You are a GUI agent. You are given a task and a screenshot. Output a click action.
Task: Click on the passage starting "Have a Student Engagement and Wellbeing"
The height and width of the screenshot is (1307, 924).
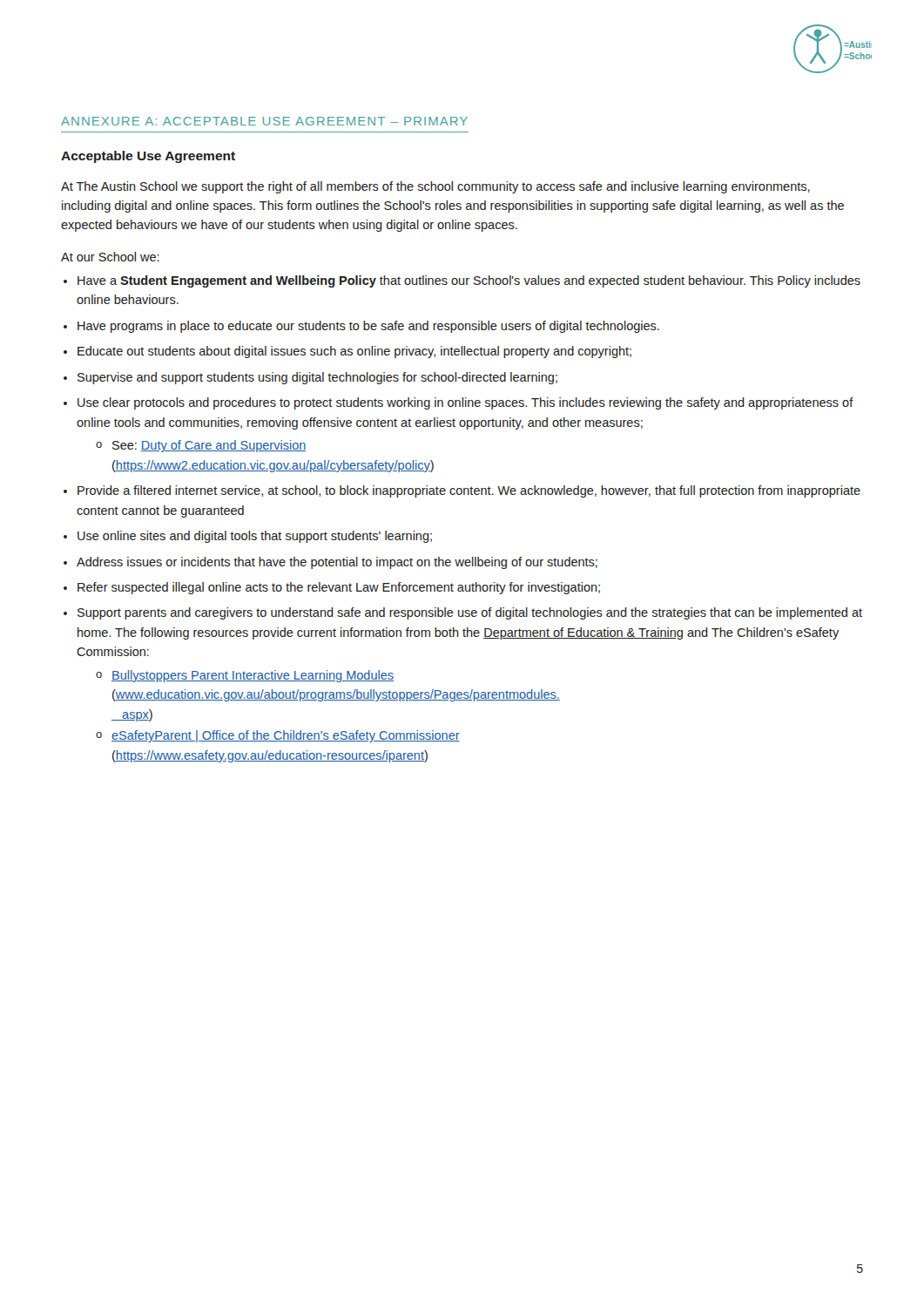pyautogui.click(x=470, y=290)
